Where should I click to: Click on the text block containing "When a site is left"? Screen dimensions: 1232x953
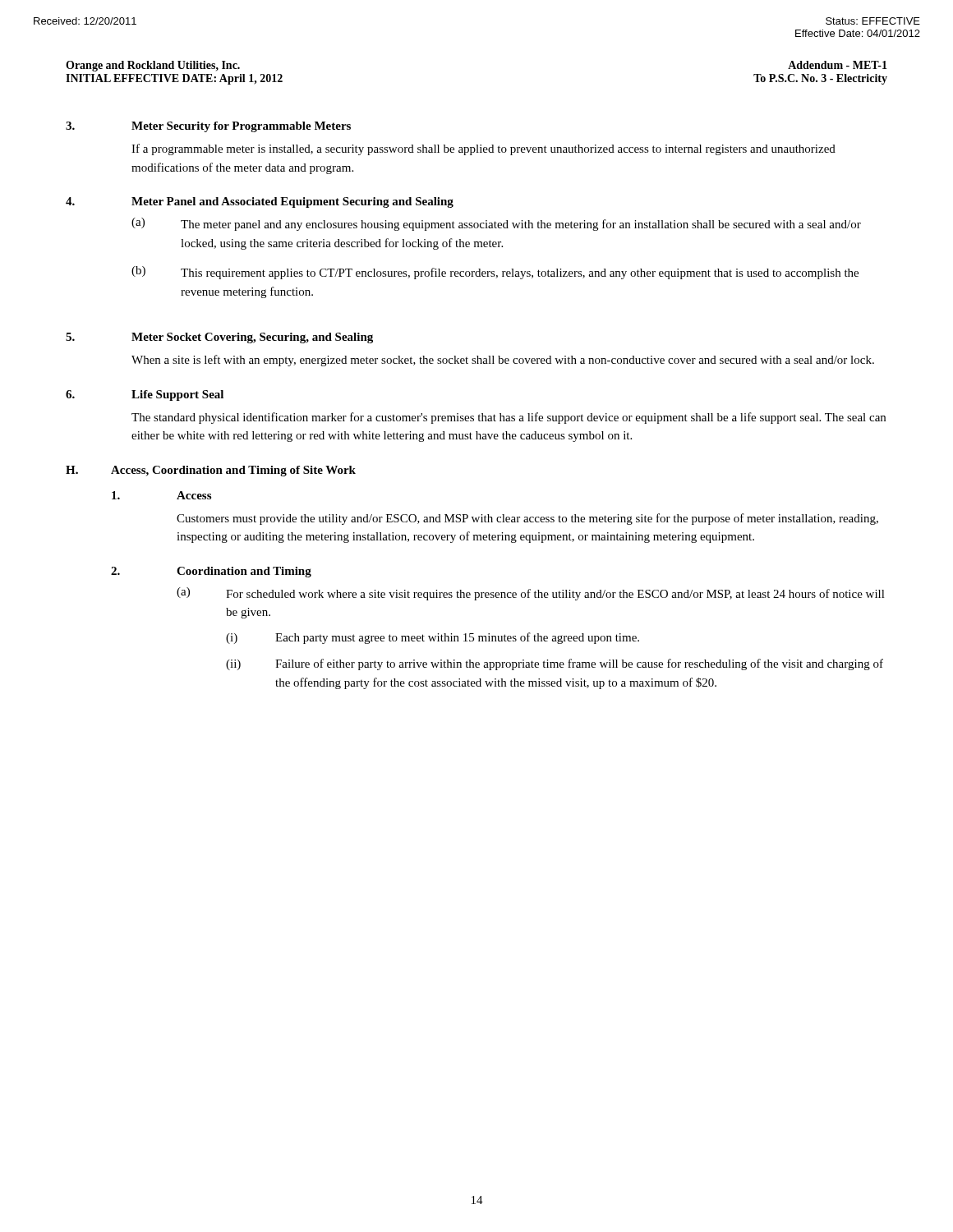[503, 360]
